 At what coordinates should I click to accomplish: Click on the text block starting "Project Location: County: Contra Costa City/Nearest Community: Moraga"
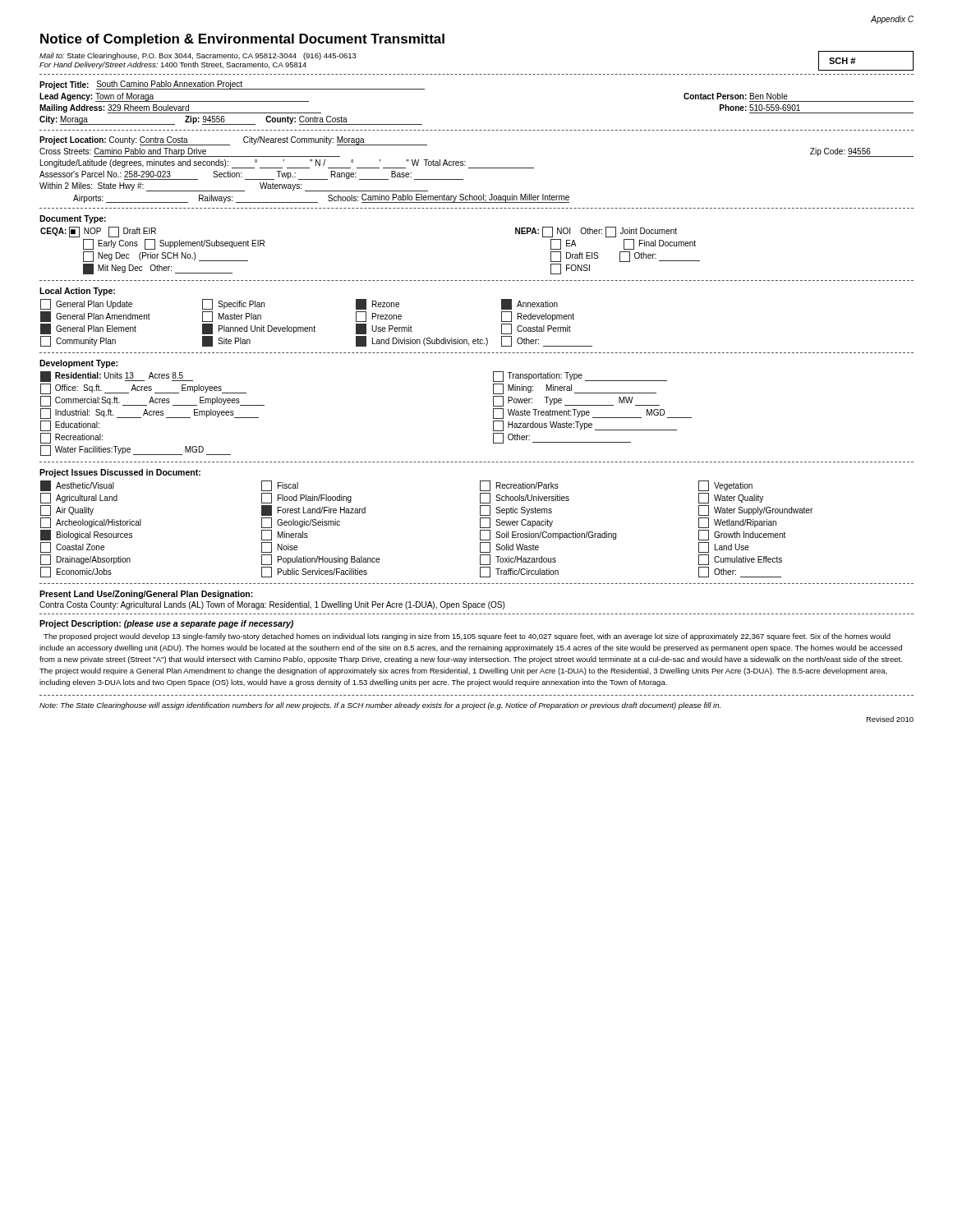click(233, 140)
